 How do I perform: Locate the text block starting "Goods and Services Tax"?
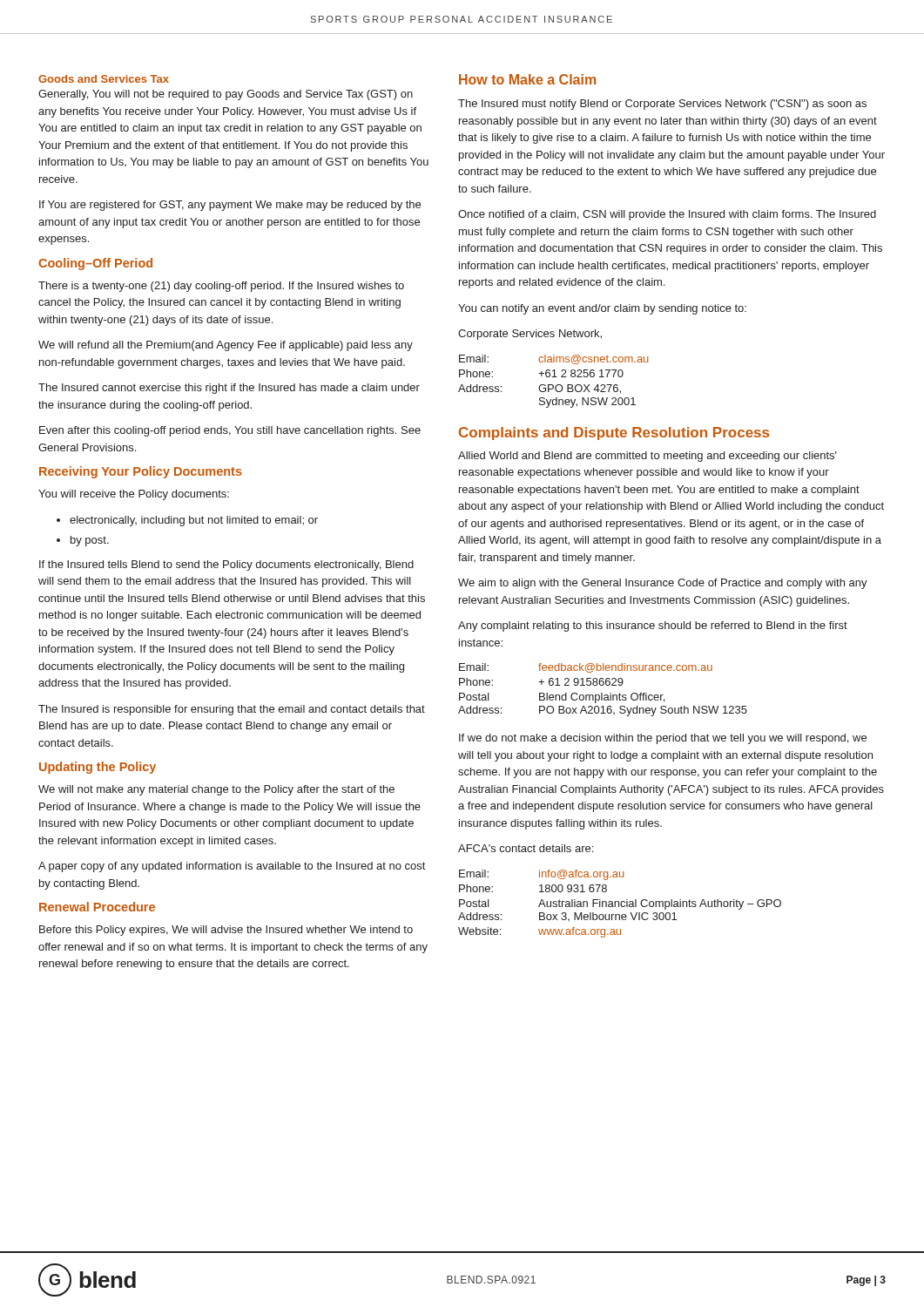(x=104, y=79)
